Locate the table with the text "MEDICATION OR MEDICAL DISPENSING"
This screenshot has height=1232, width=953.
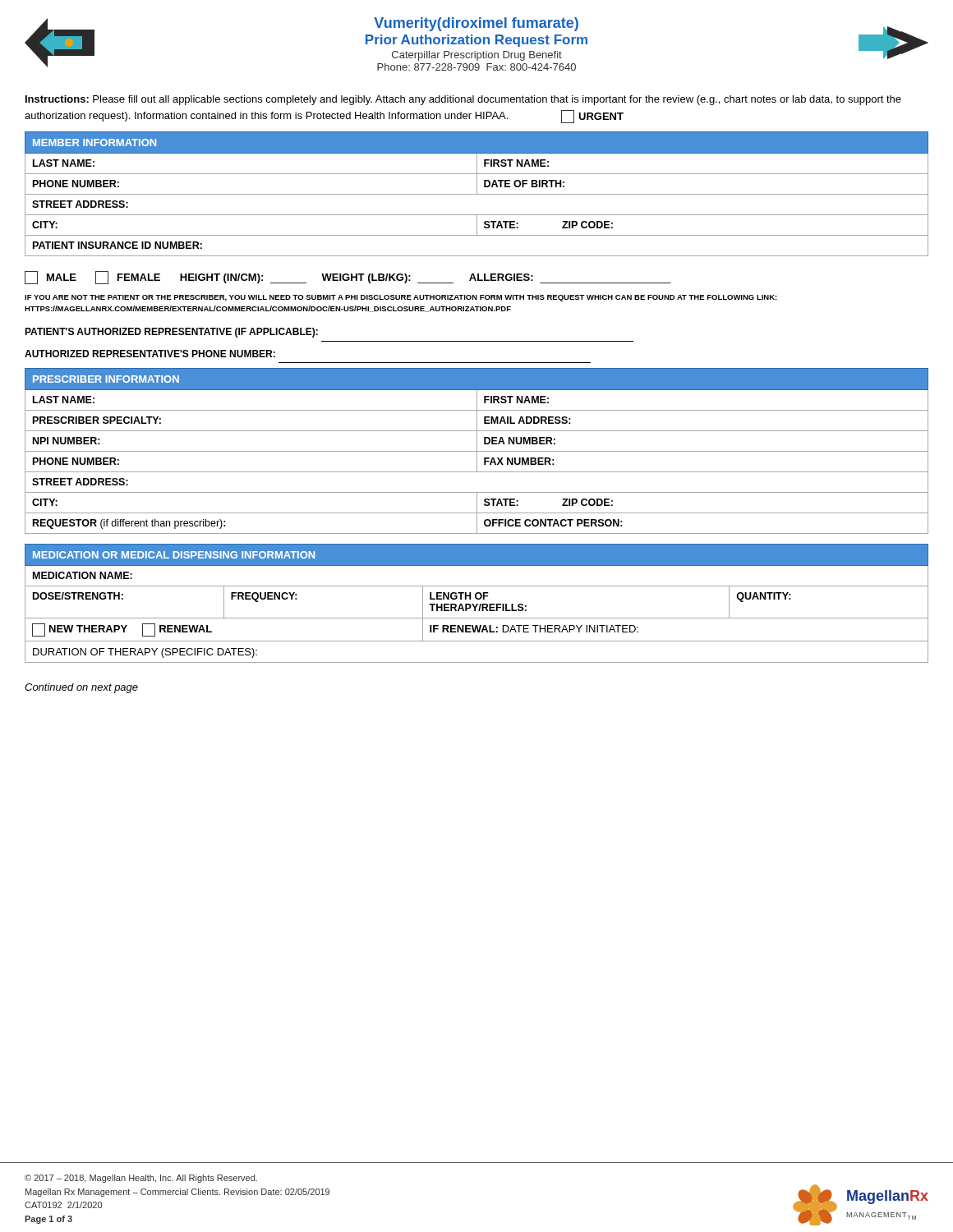pos(476,603)
